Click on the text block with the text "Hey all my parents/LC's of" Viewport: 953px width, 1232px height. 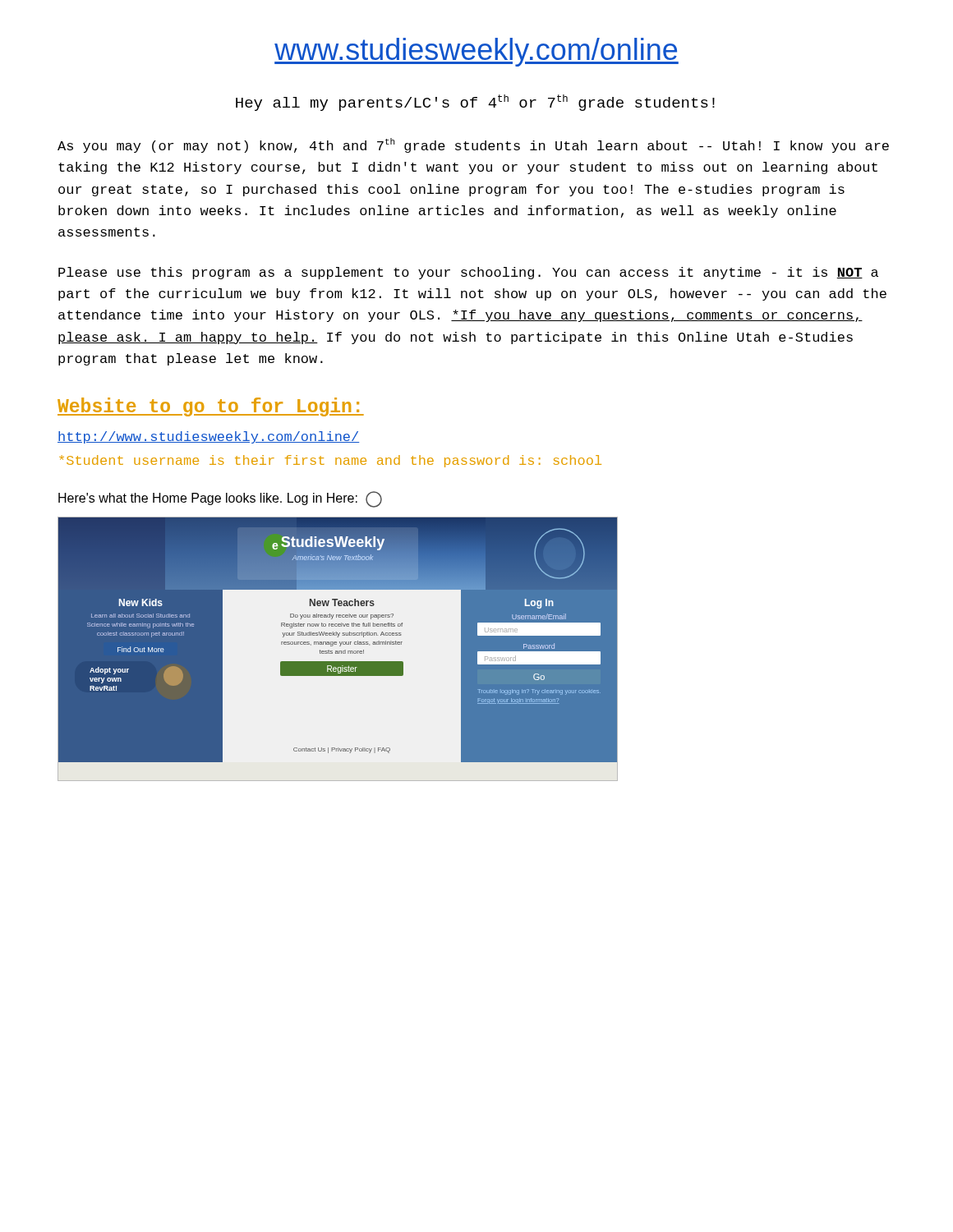[x=476, y=103]
